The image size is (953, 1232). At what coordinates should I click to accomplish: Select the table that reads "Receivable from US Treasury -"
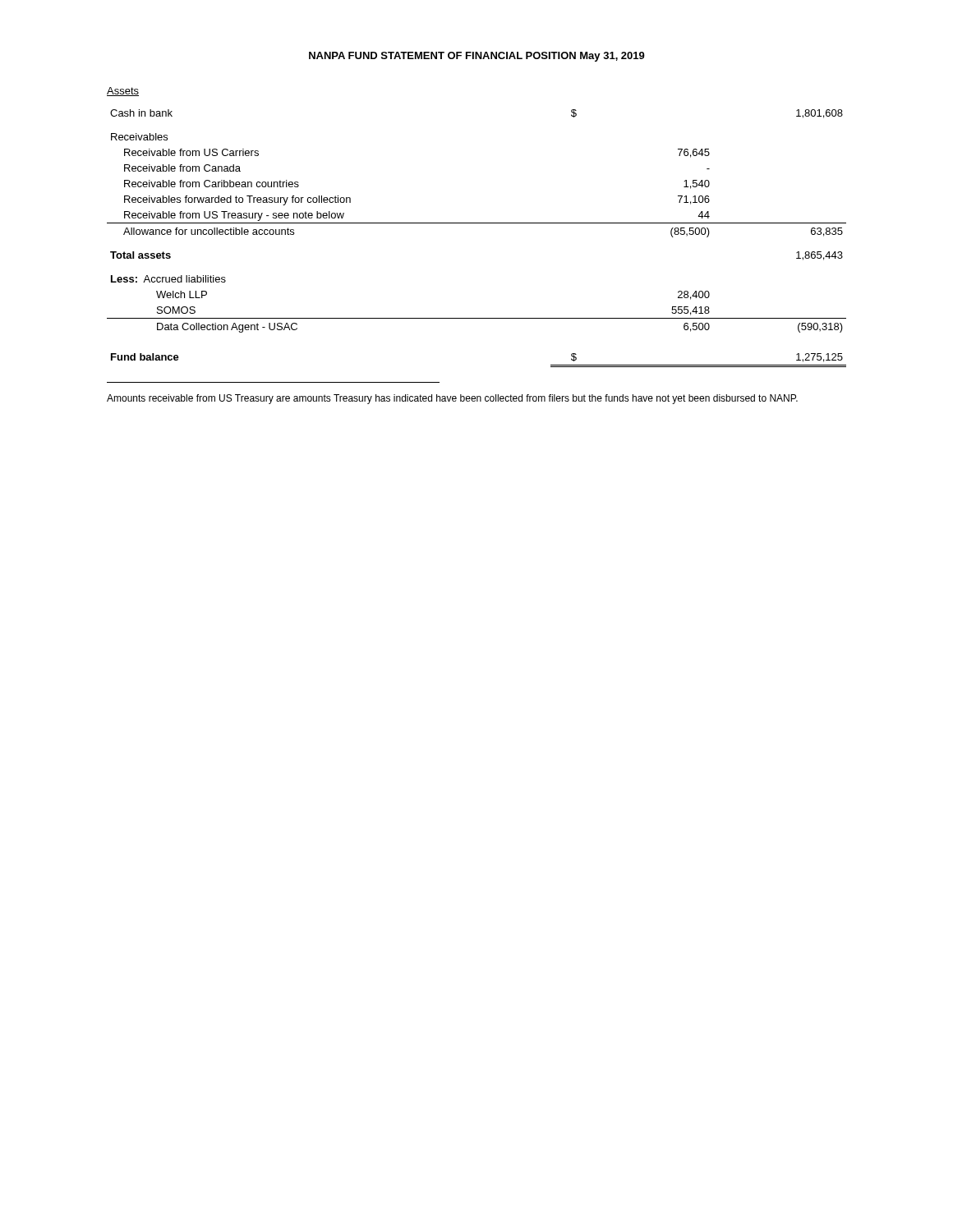[x=476, y=236]
